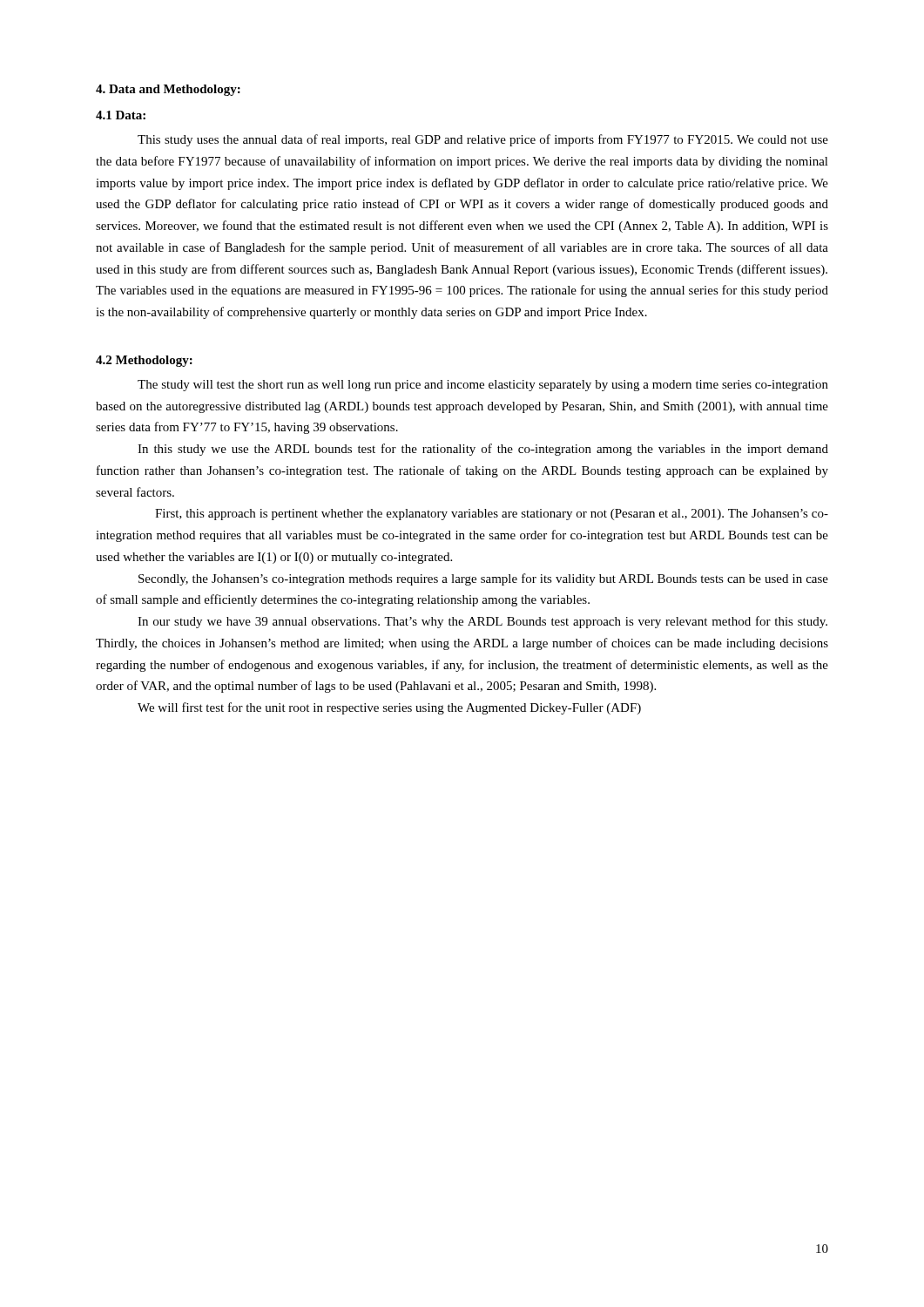Viewport: 924px width, 1307px height.
Task: Find the text block with the text "First, this approach"
Action: (462, 535)
